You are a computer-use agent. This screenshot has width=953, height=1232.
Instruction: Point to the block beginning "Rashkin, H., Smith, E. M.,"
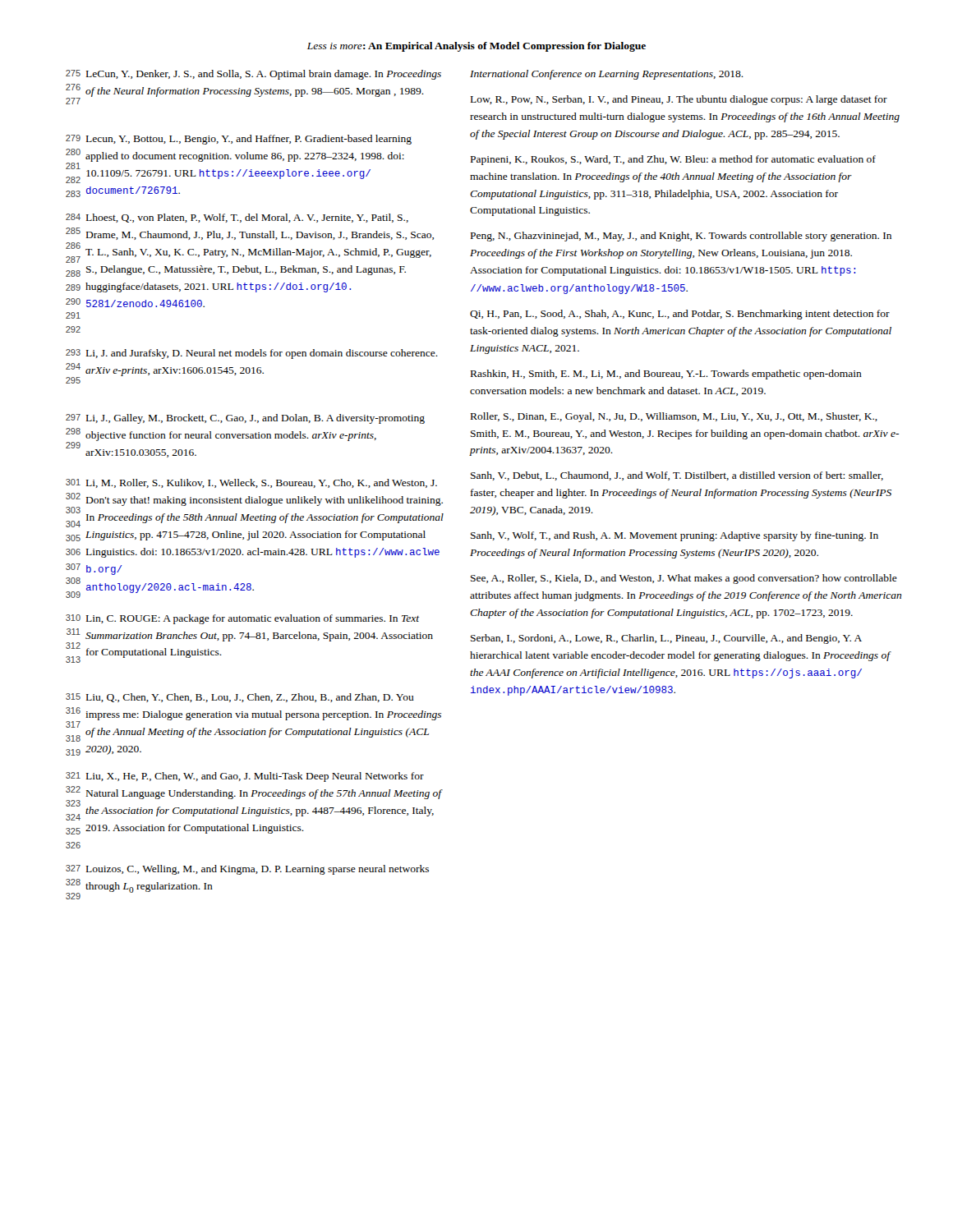tap(666, 382)
